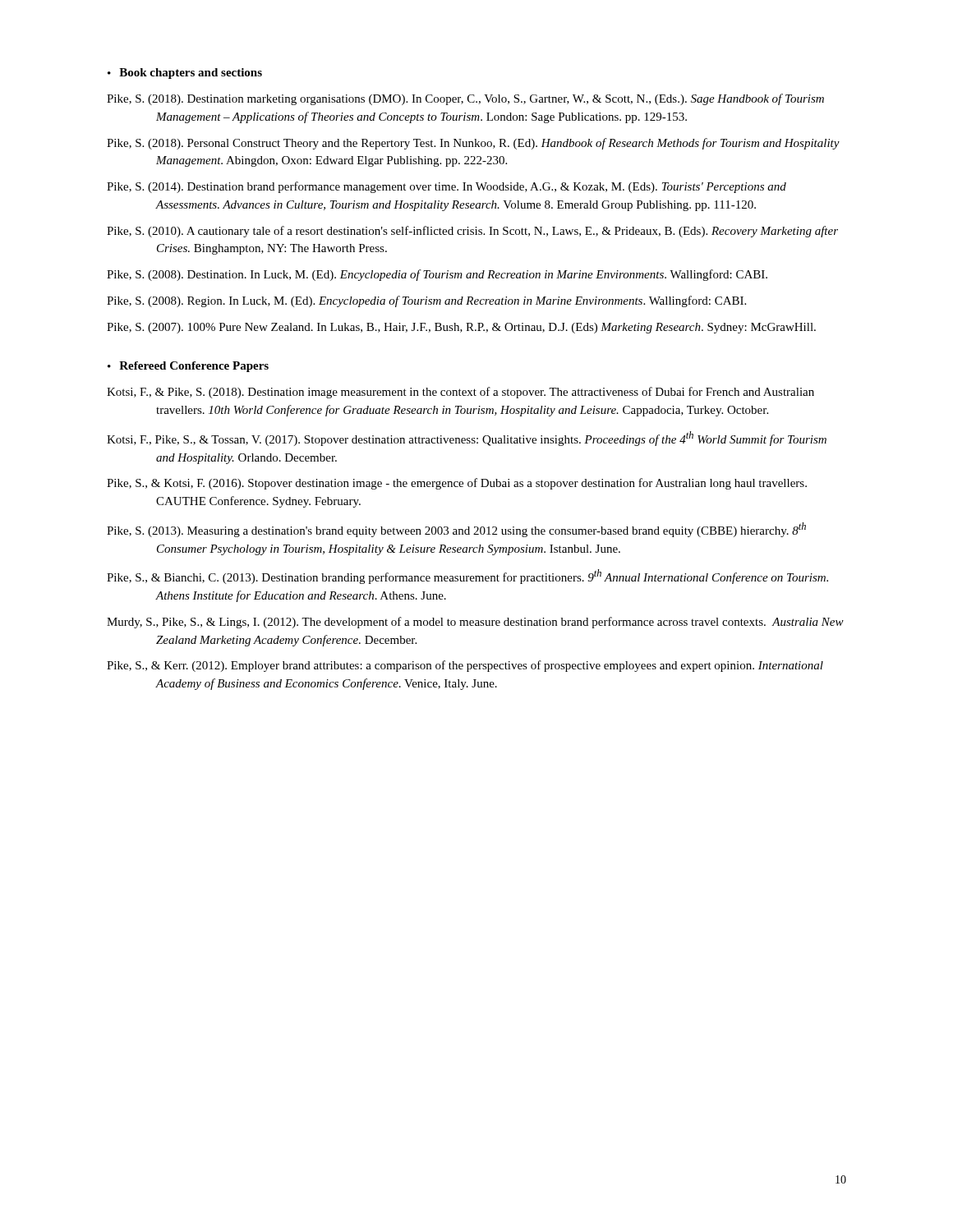Find the text block with the text "Pike, S. (2007). 100% Pure"
953x1232 pixels.
pyautogui.click(x=462, y=326)
